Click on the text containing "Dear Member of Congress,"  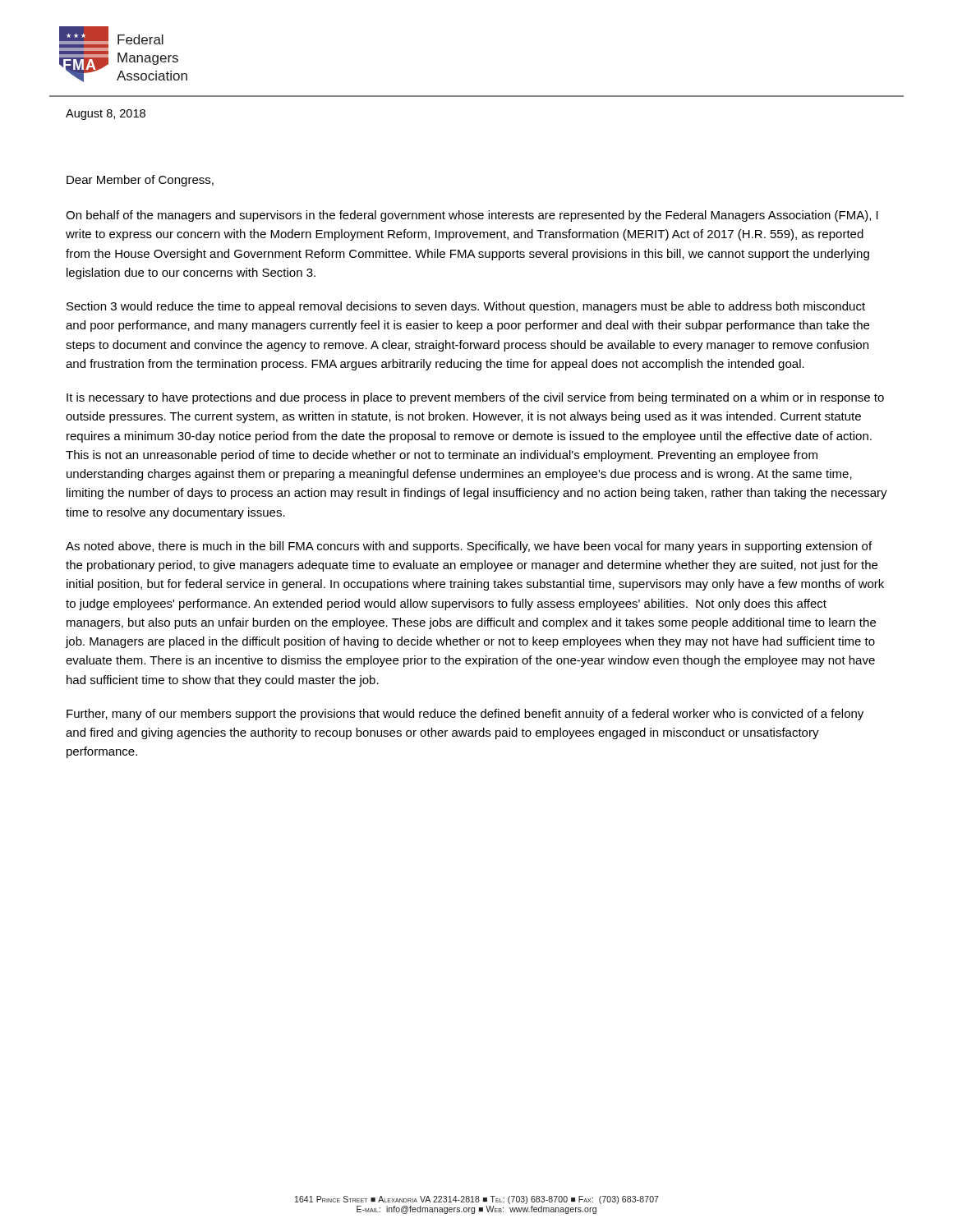click(140, 179)
